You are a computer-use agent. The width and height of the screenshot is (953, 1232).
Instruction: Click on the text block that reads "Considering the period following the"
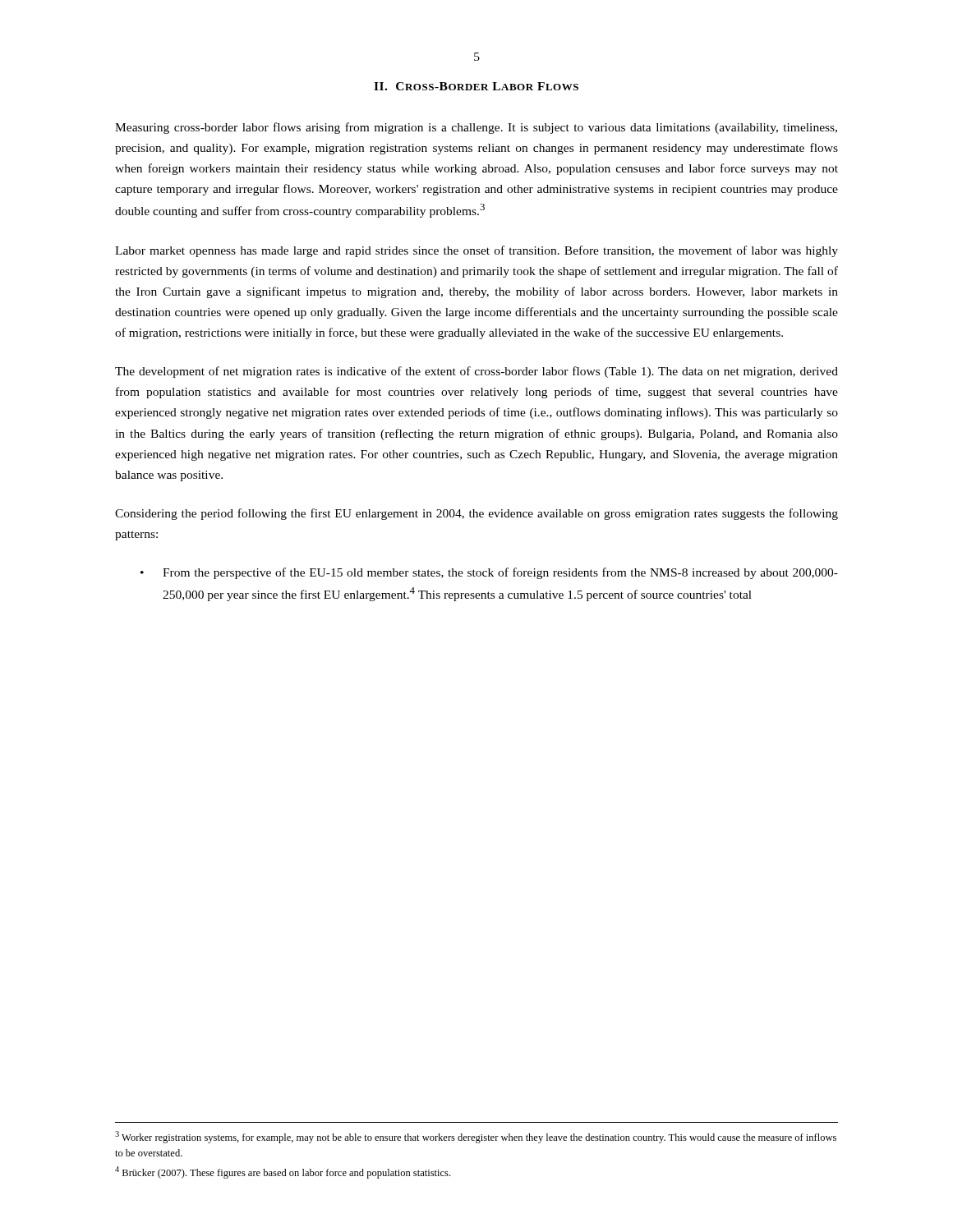tap(476, 523)
